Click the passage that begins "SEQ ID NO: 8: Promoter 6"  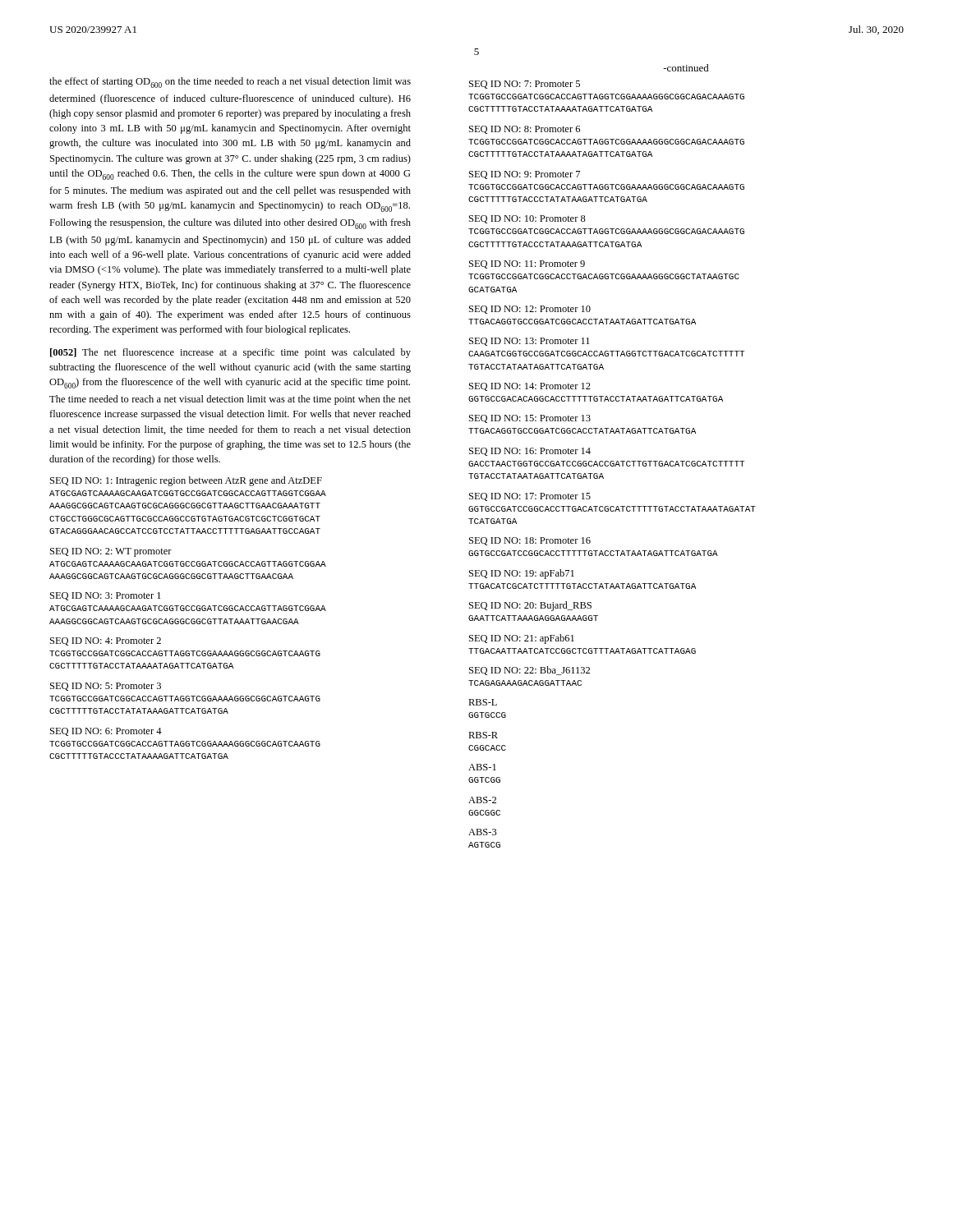[x=686, y=142]
